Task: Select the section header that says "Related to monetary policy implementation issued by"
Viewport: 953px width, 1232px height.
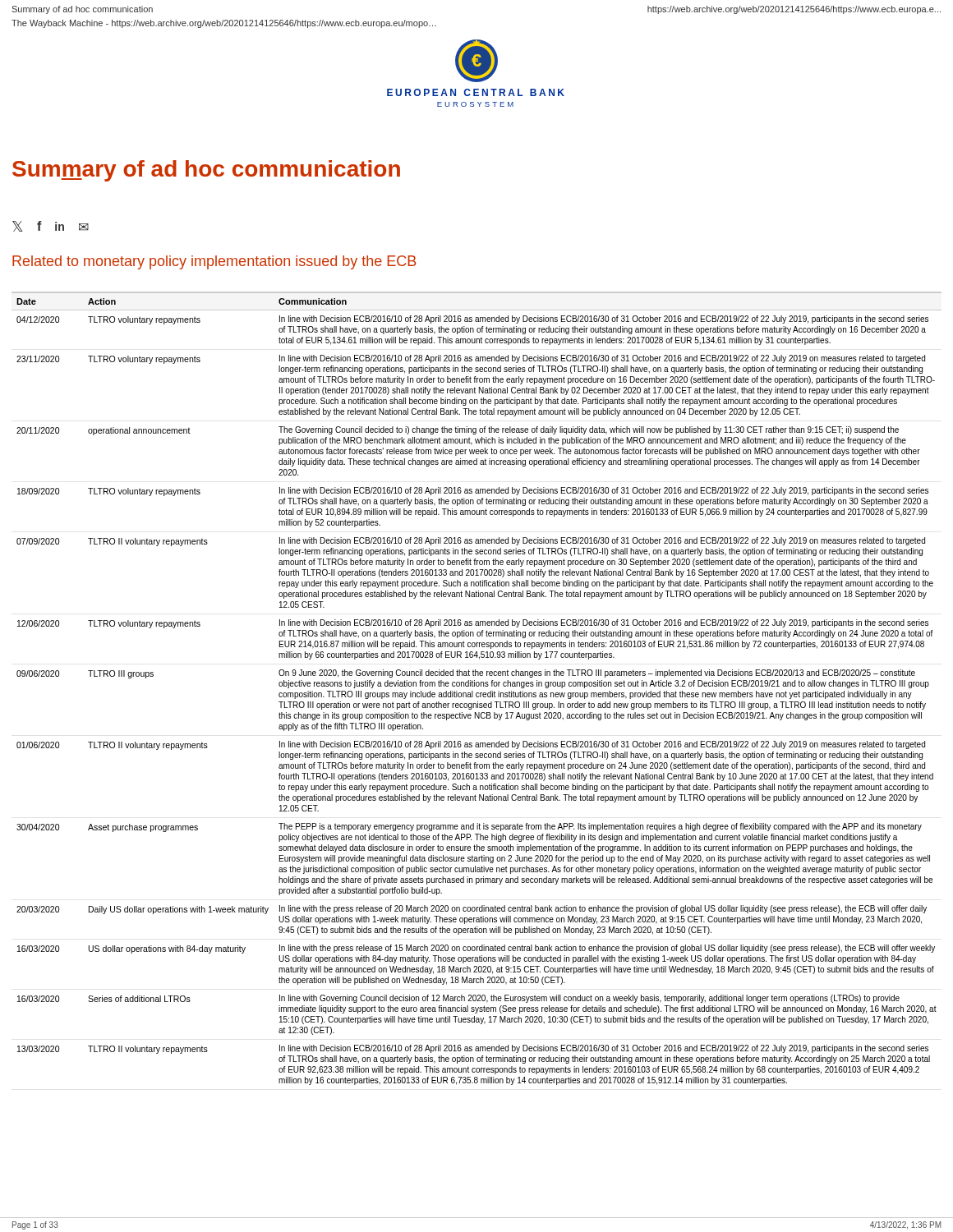Action: 214,261
